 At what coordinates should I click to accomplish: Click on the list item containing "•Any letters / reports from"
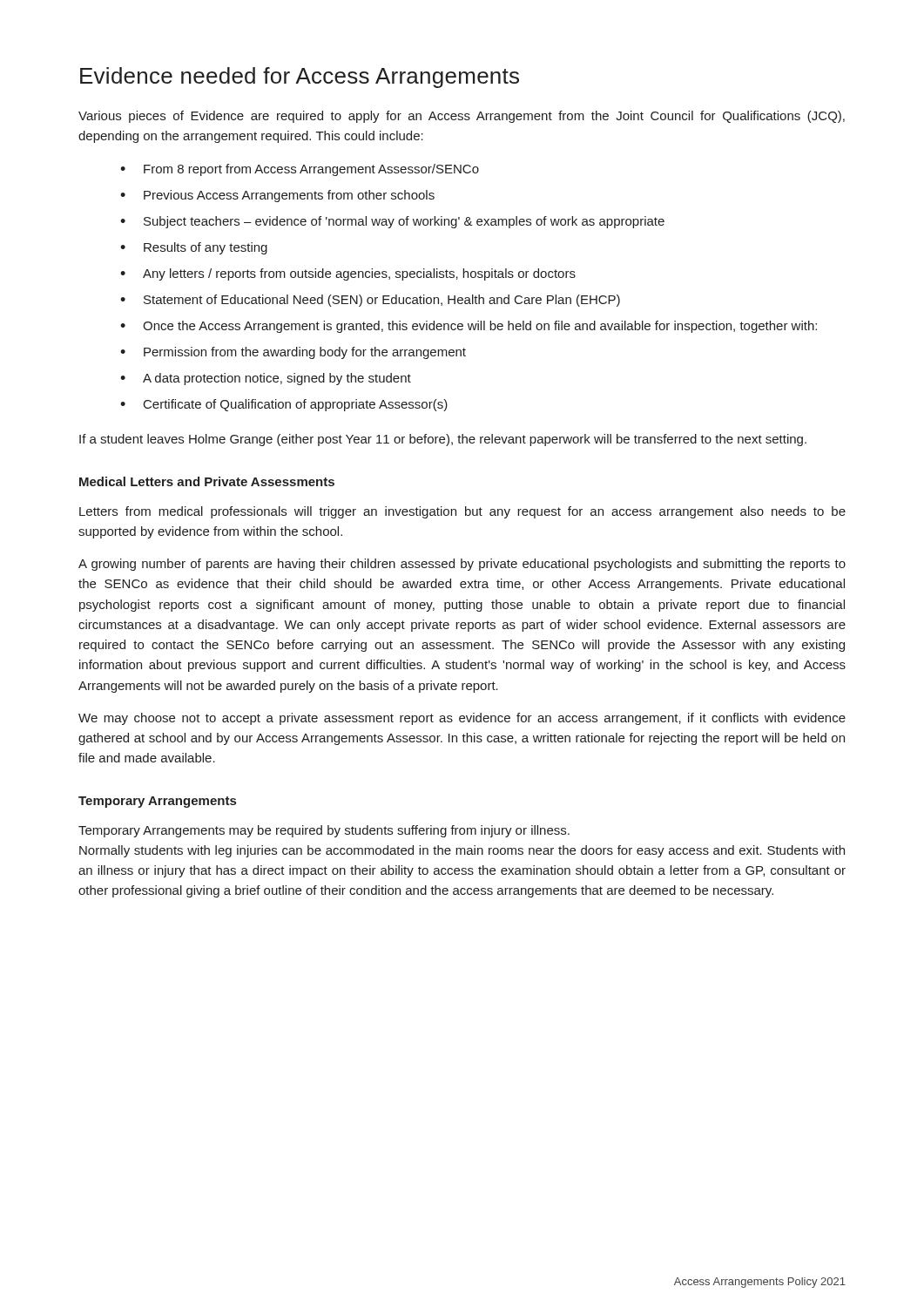(x=348, y=274)
